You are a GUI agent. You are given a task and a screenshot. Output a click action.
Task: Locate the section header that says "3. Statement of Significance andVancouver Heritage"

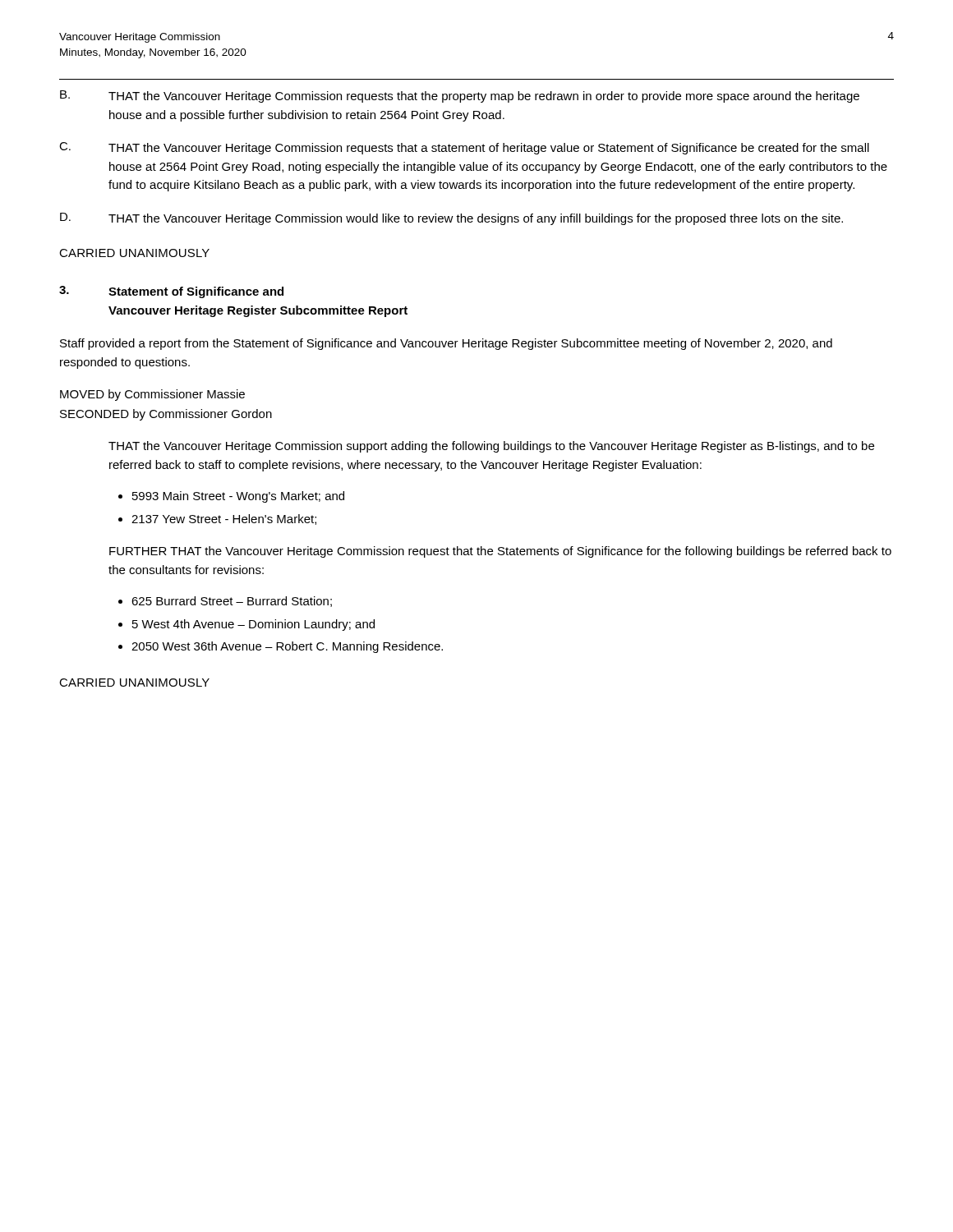(x=171, y=292)
